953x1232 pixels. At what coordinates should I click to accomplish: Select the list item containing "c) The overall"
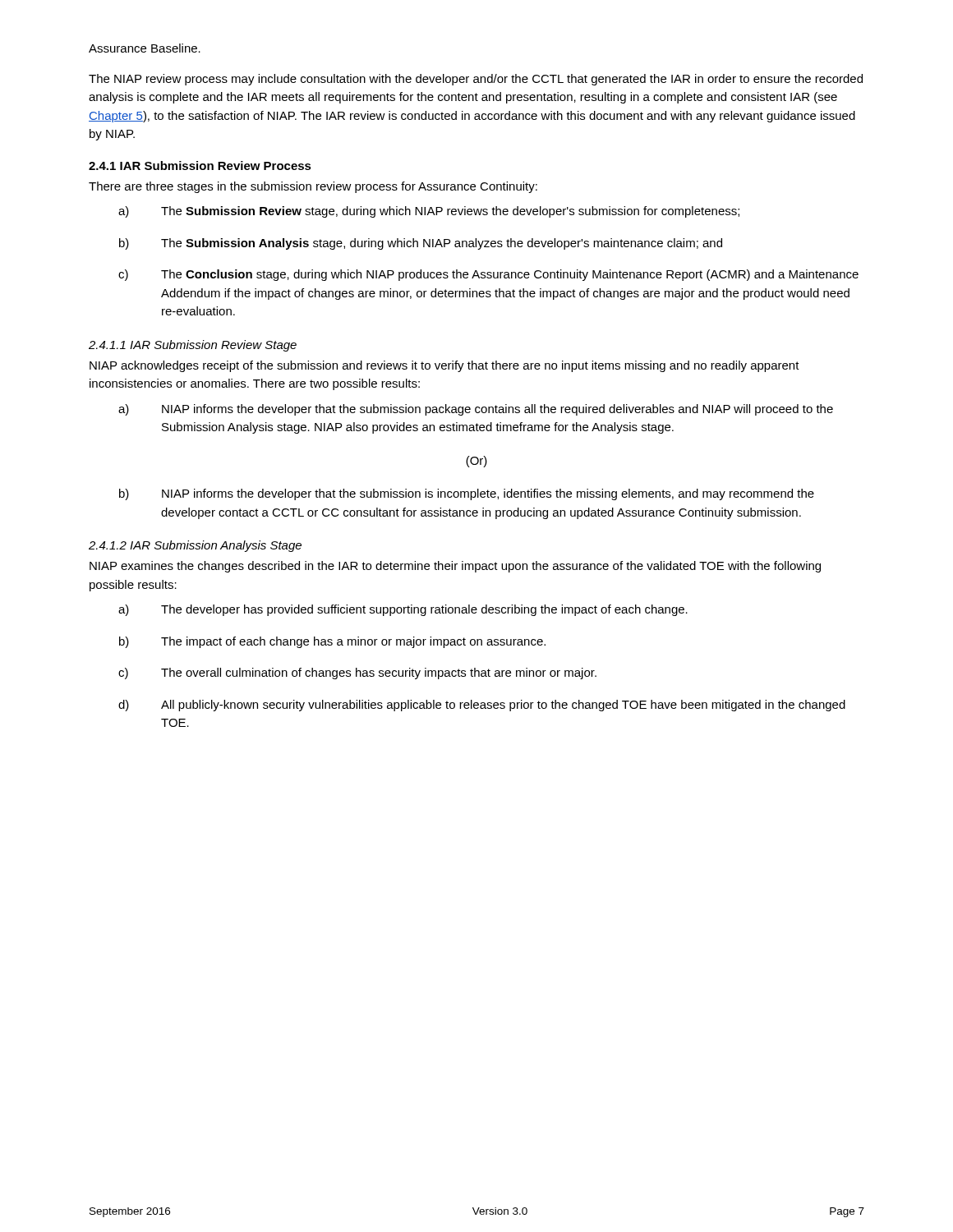click(x=476, y=673)
